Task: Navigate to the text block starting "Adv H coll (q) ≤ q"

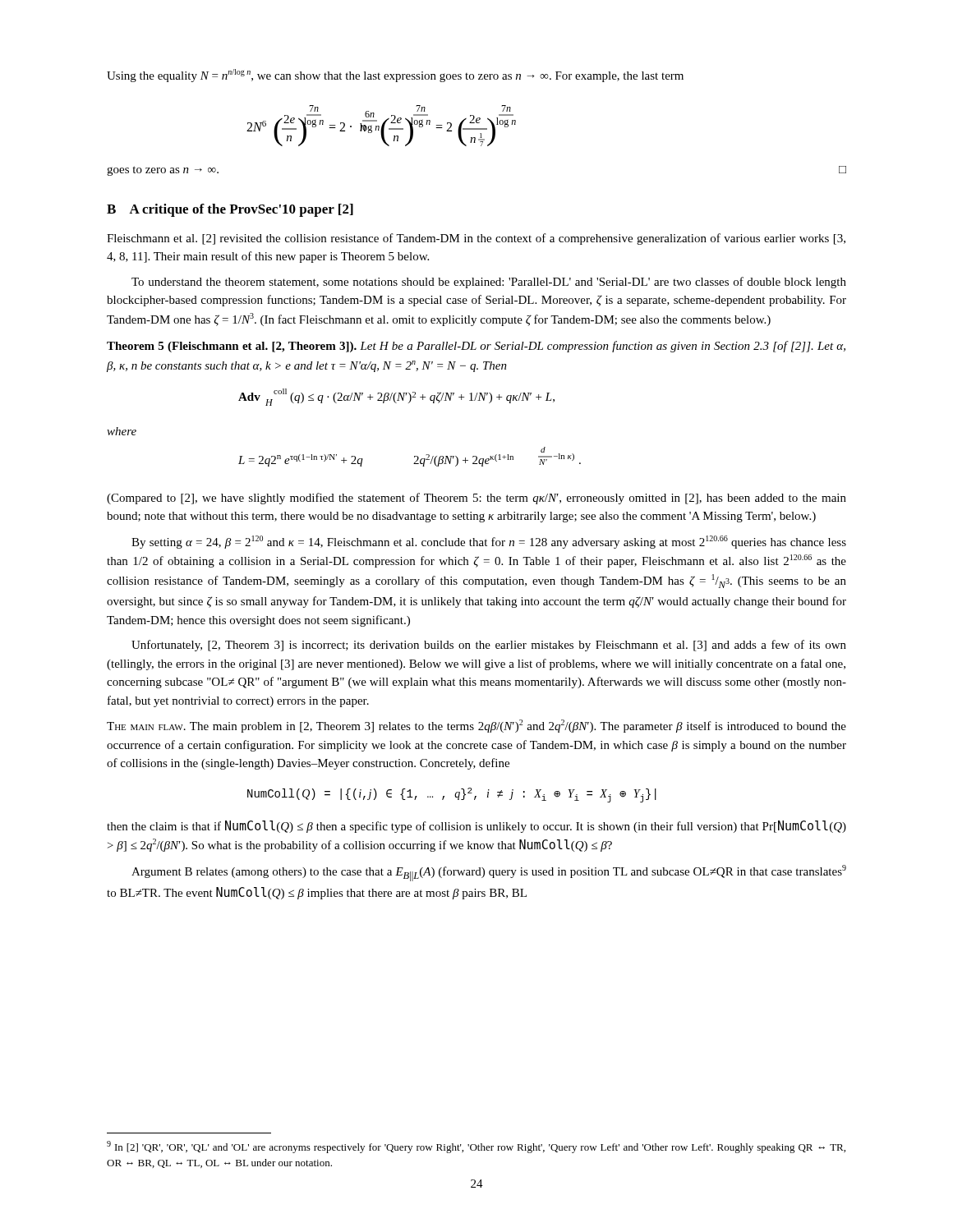Action: 476,398
